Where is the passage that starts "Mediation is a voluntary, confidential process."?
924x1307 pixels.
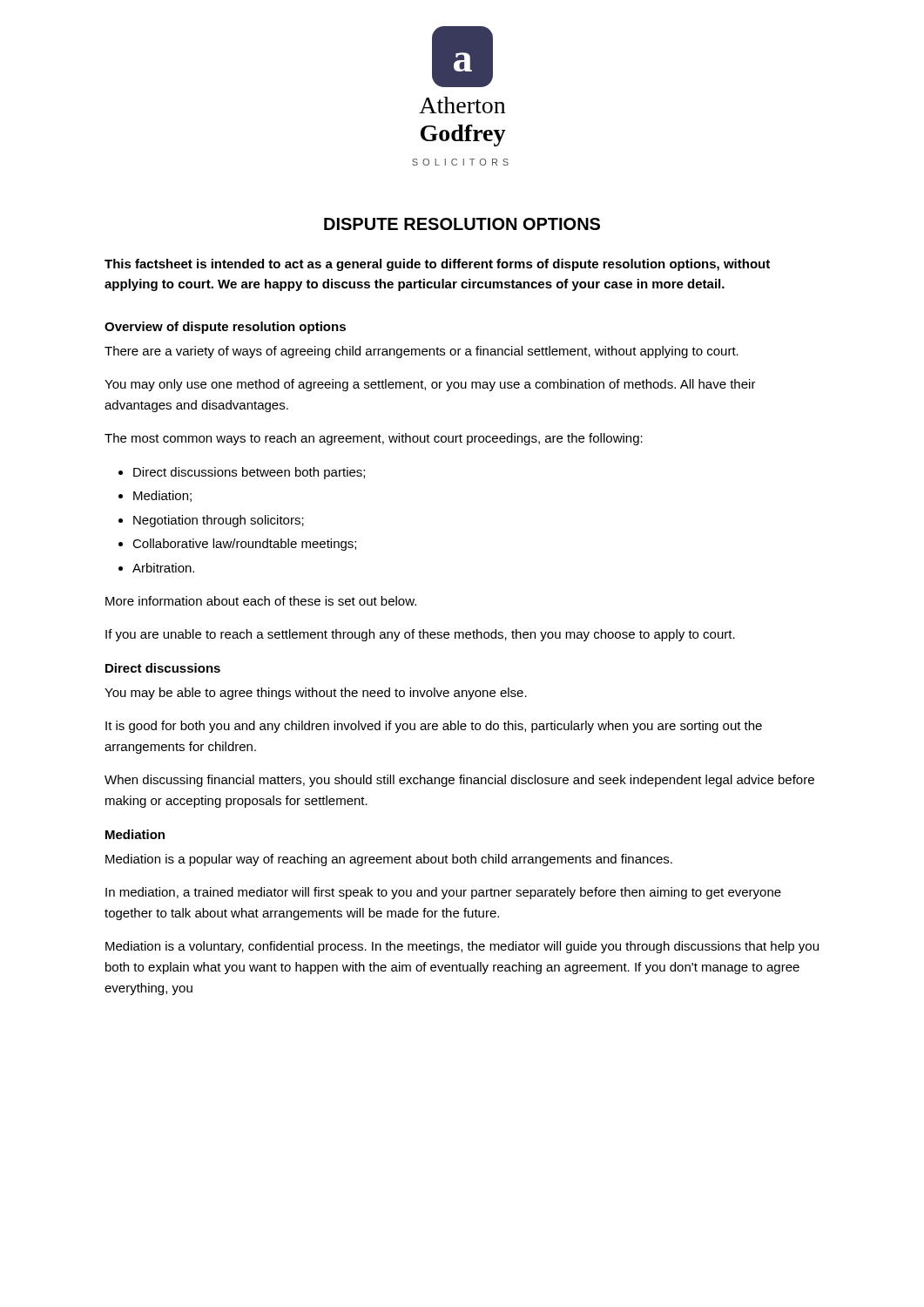(462, 967)
